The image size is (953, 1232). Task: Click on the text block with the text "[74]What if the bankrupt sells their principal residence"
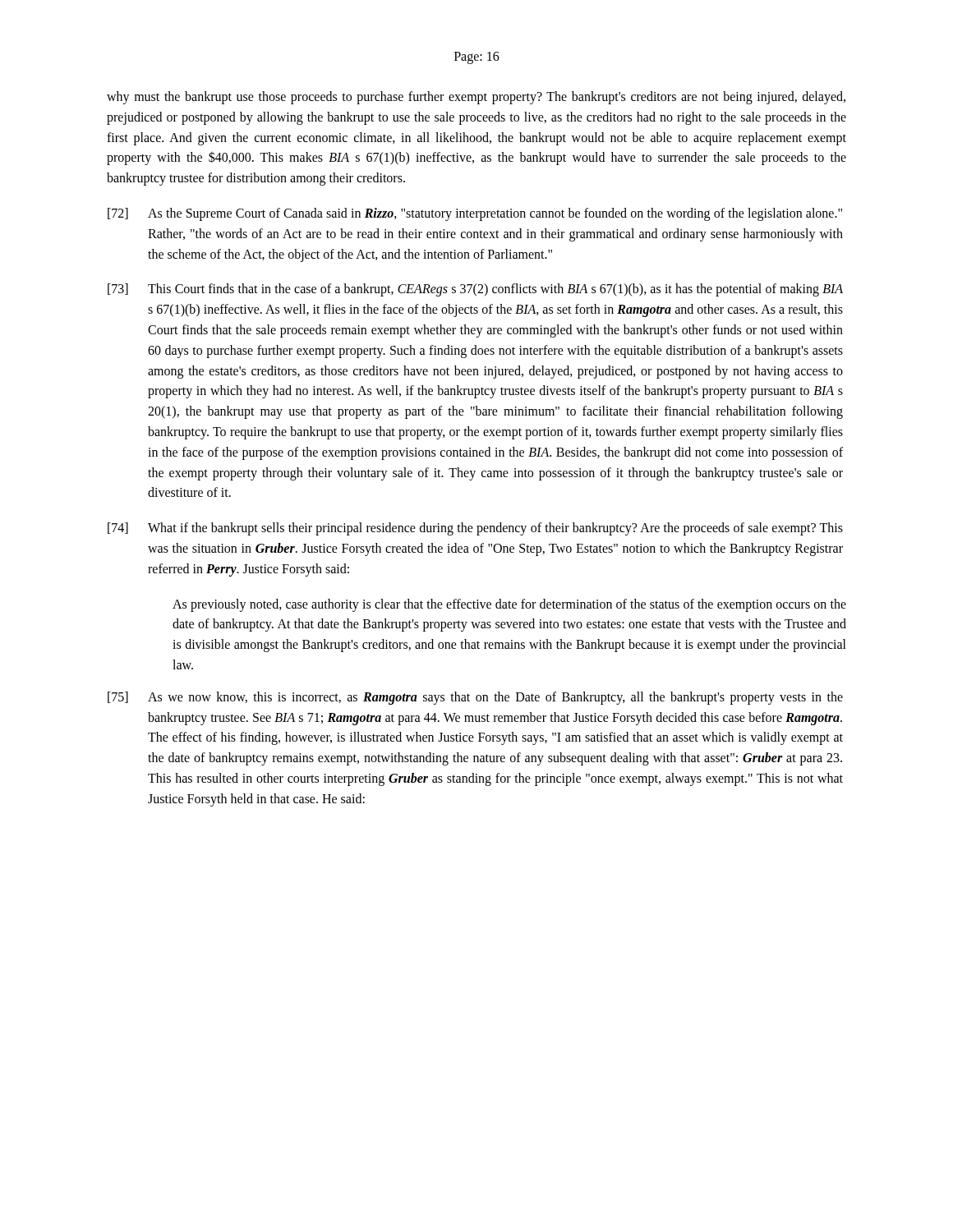pyautogui.click(x=475, y=549)
